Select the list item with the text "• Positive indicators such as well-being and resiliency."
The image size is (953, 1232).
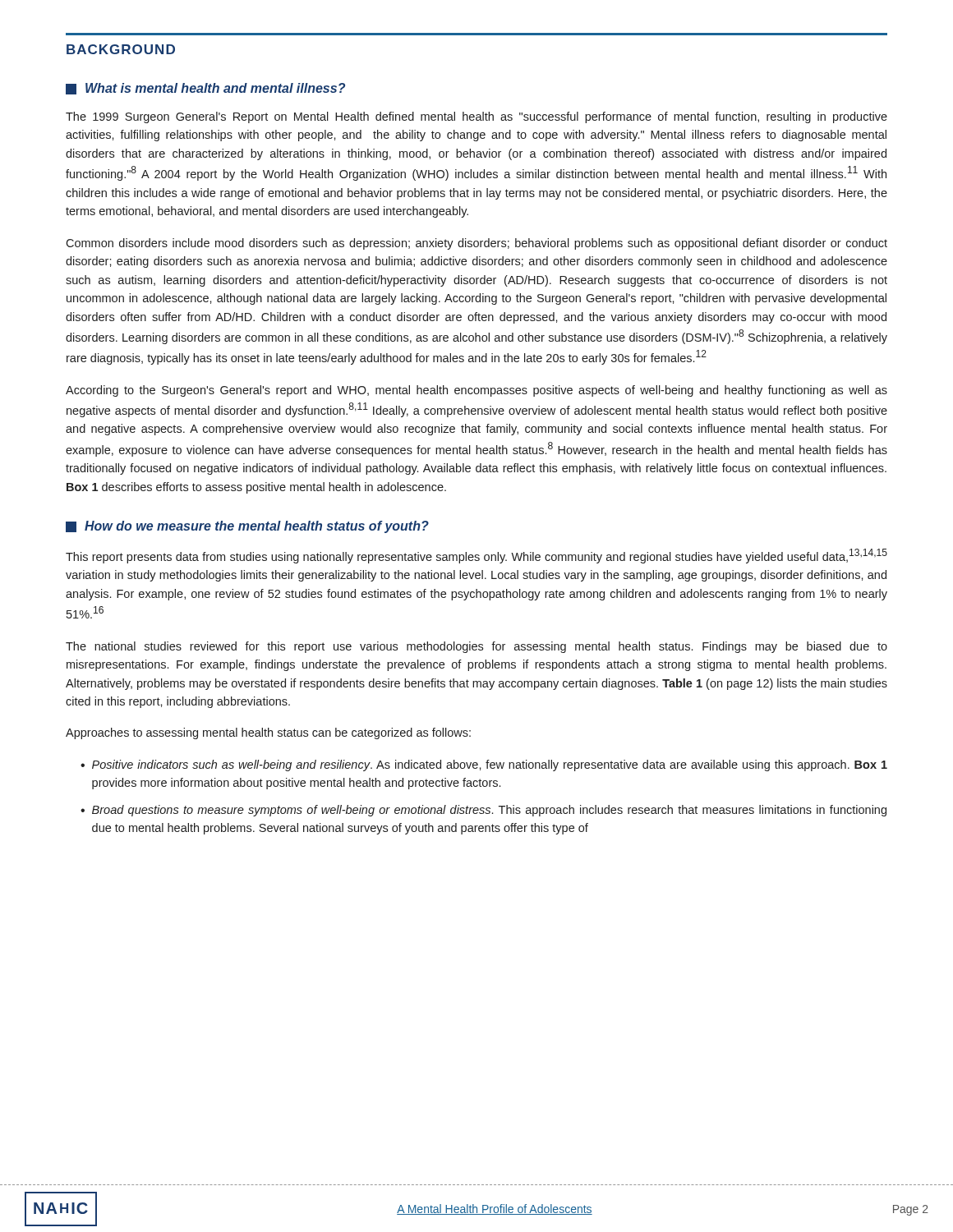[484, 774]
